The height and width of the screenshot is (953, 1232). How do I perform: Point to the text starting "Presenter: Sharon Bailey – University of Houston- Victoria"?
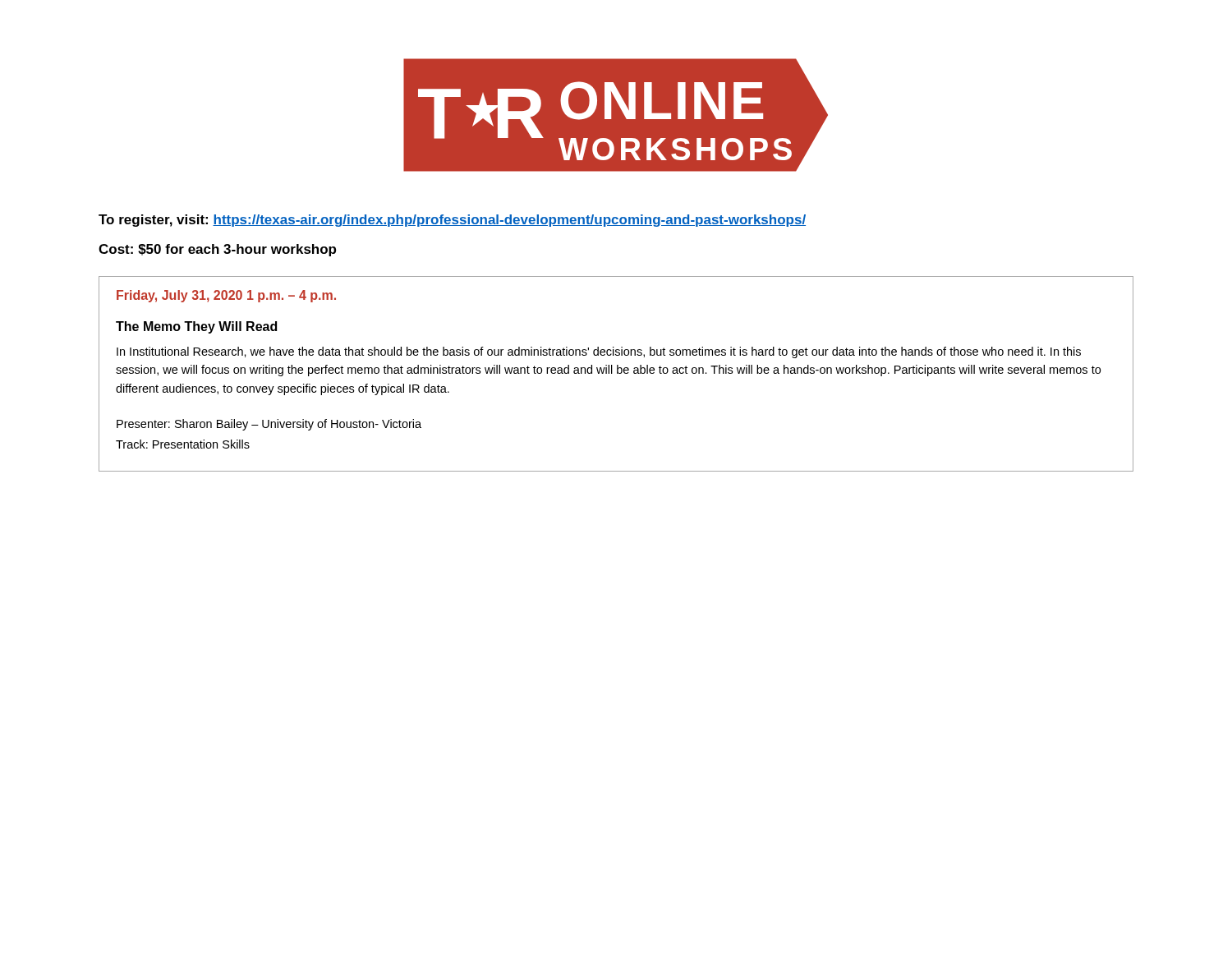(x=269, y=434)
